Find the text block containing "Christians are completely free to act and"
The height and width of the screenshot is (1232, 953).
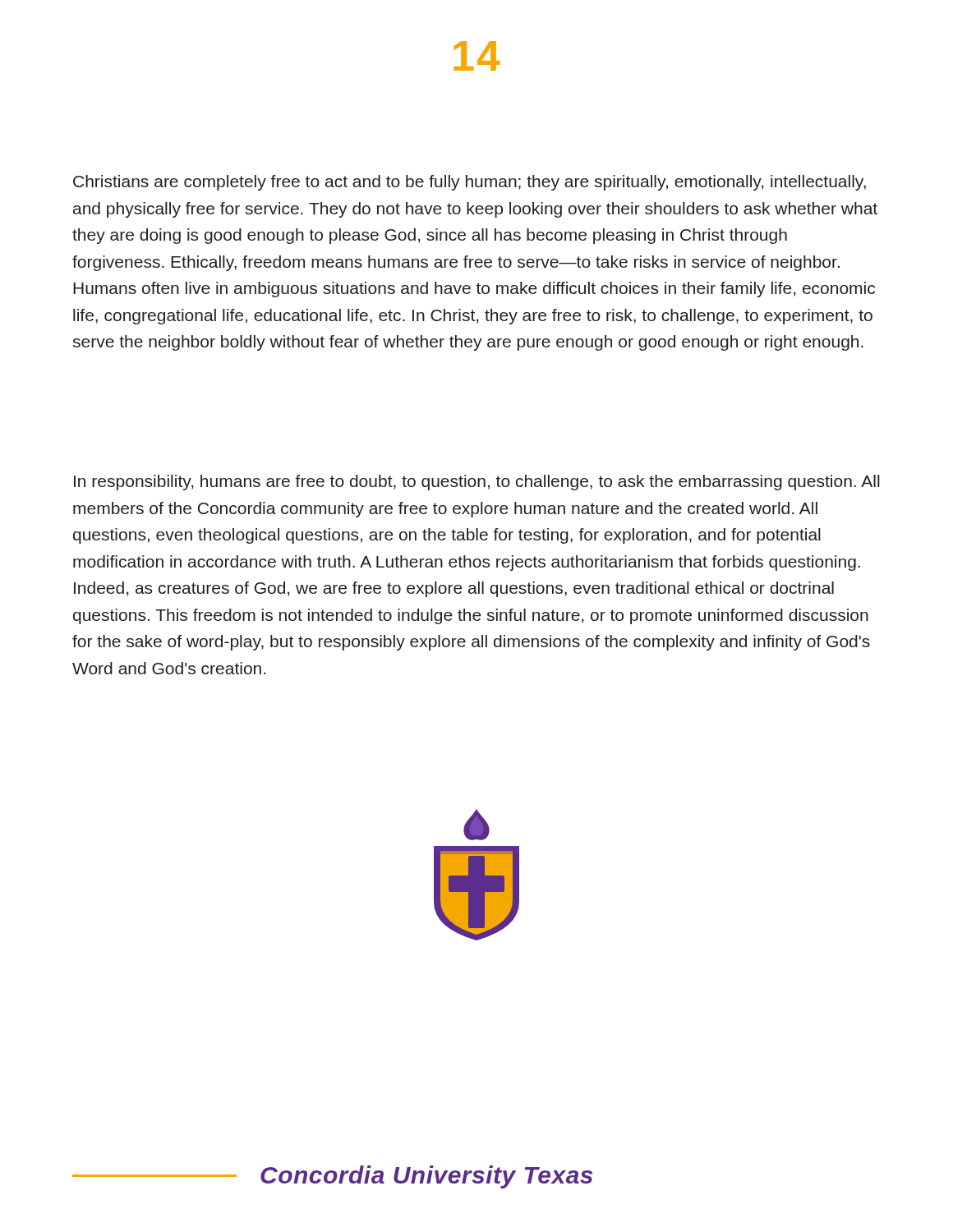tap(475, 261)
